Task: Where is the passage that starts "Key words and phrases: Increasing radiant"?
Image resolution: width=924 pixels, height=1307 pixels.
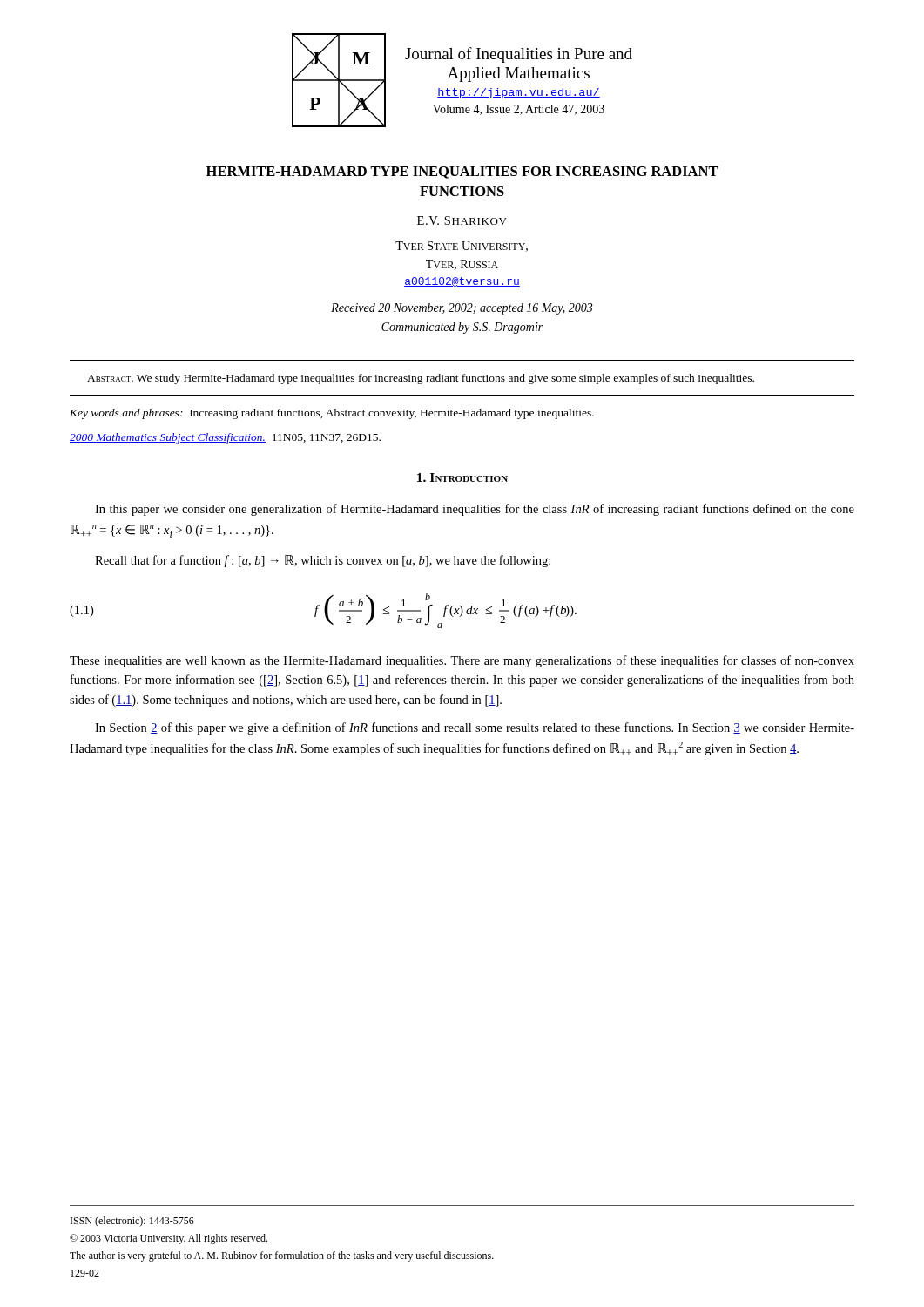Action: 332,413
